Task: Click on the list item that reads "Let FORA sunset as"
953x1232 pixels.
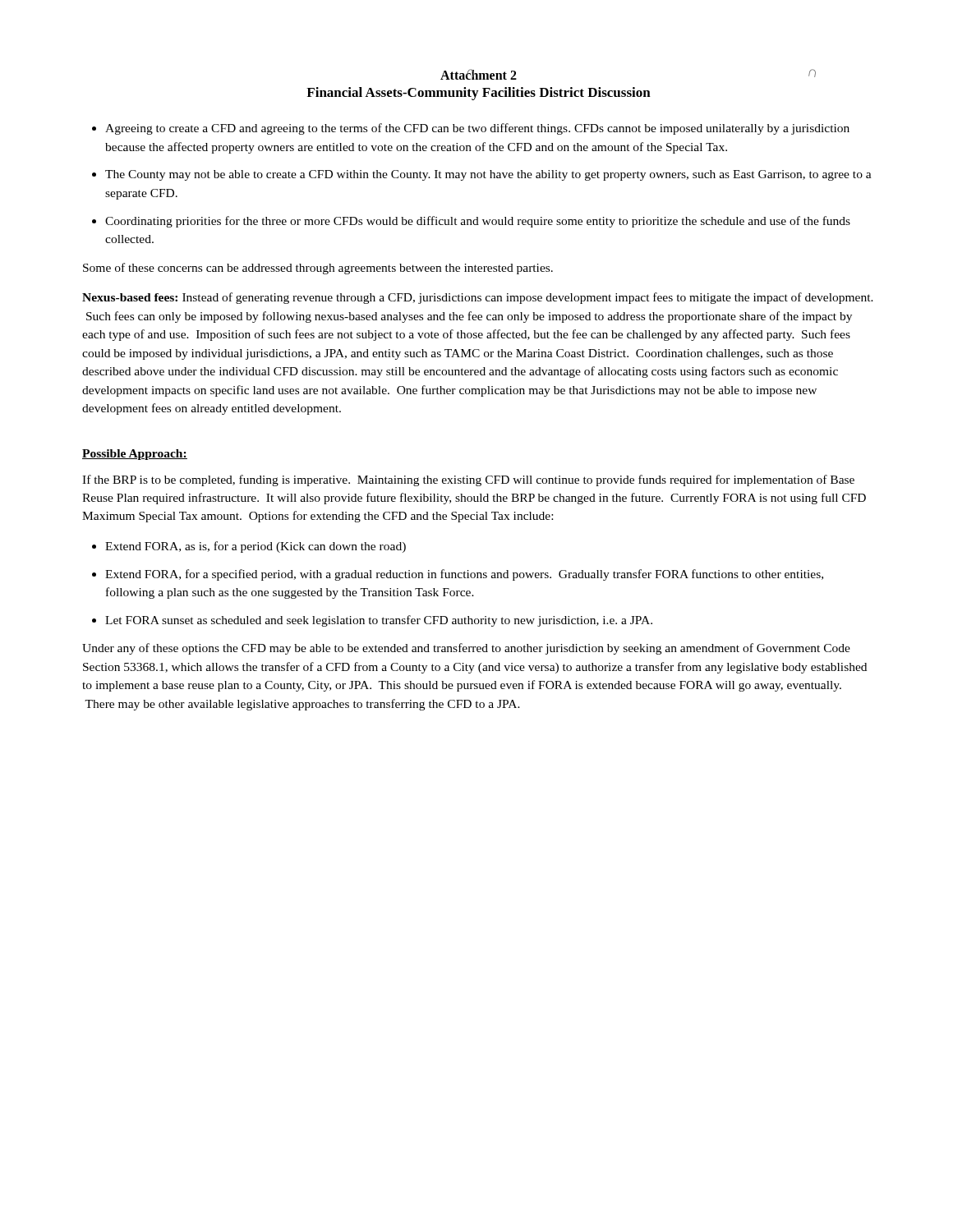Action: point(379,620)
